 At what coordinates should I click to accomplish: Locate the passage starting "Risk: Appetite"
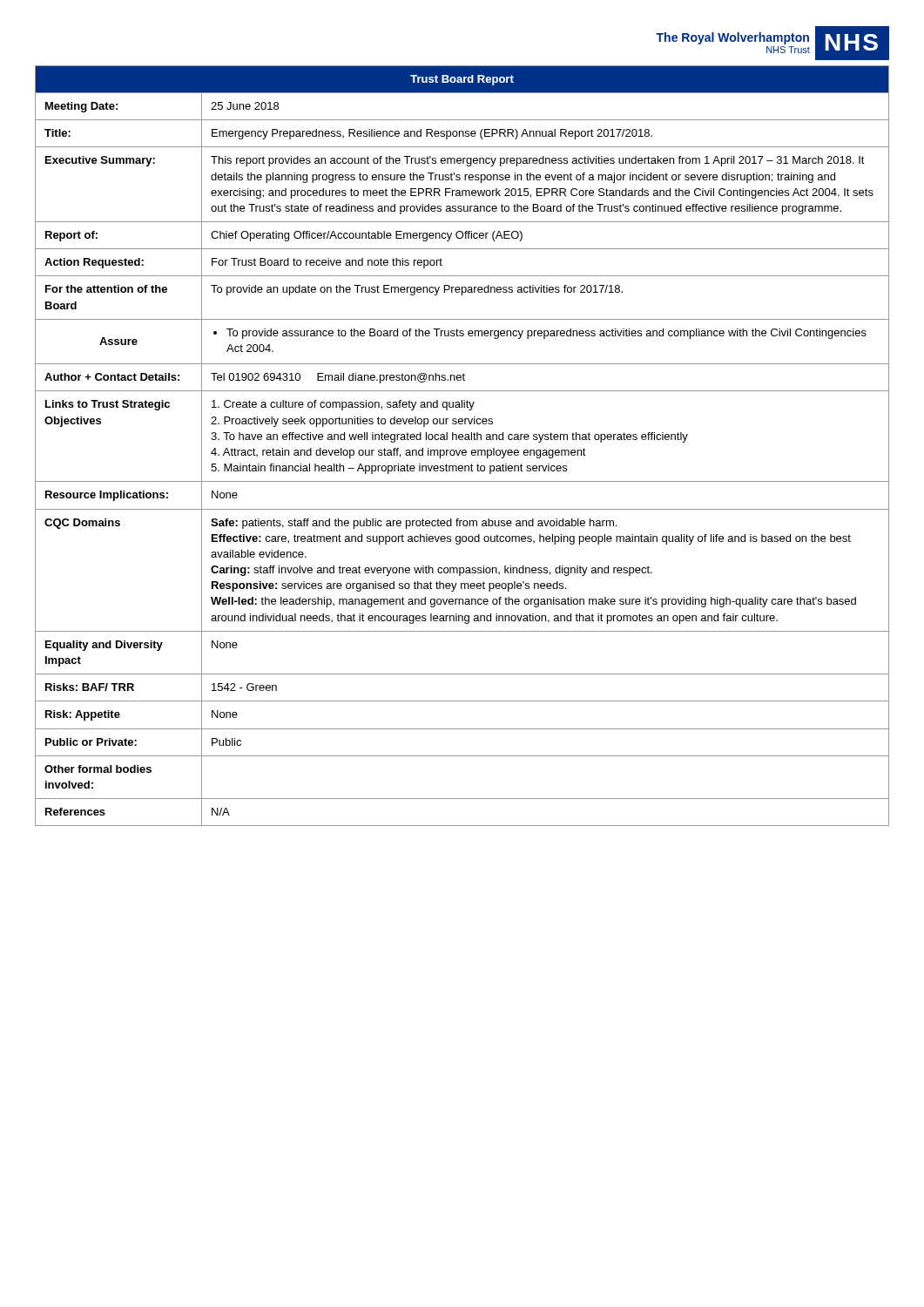point(82,714)
